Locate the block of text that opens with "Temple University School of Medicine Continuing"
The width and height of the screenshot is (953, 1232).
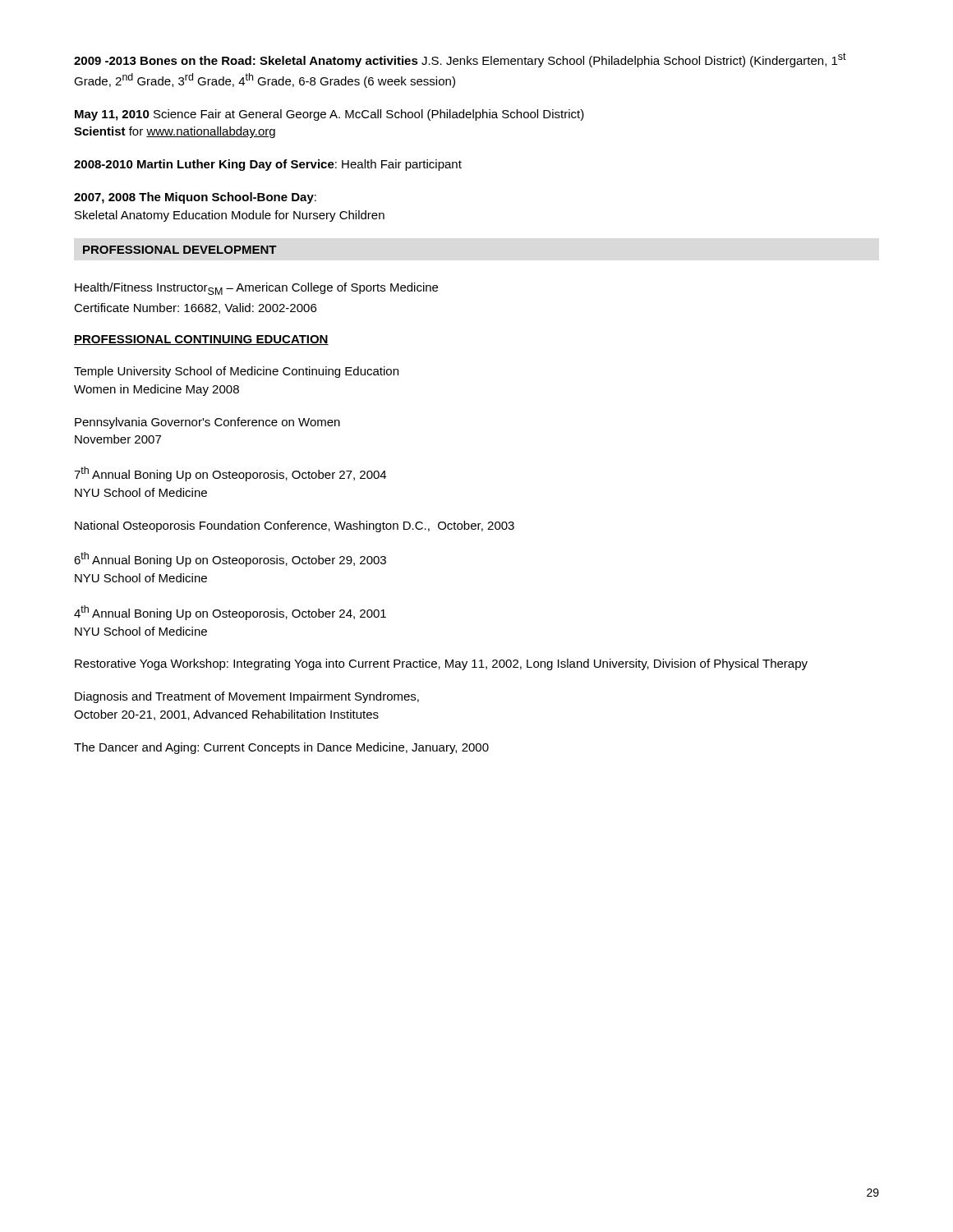pyautogui.click(x=236, y=372)
